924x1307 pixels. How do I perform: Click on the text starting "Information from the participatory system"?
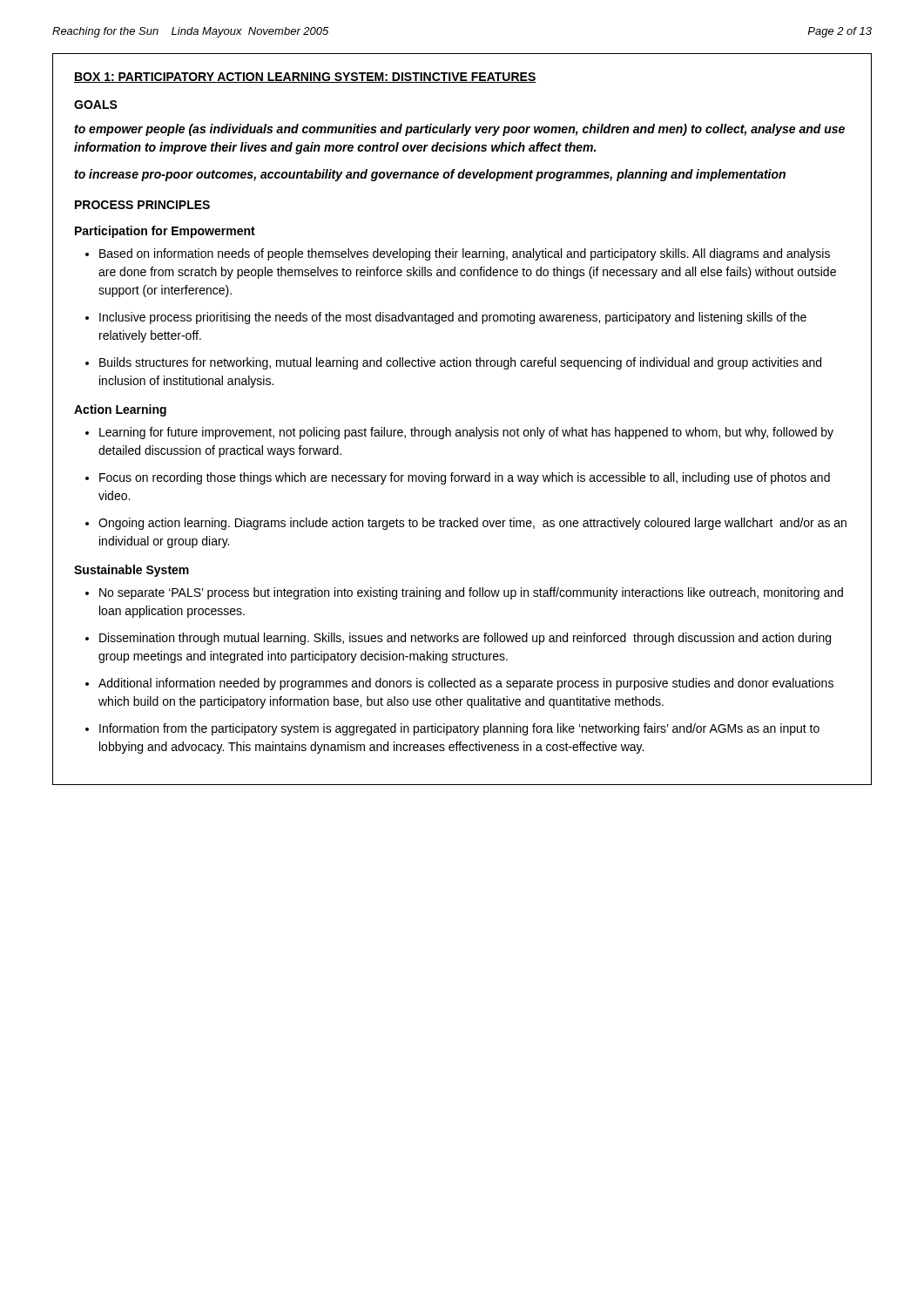tap(474, 738)
